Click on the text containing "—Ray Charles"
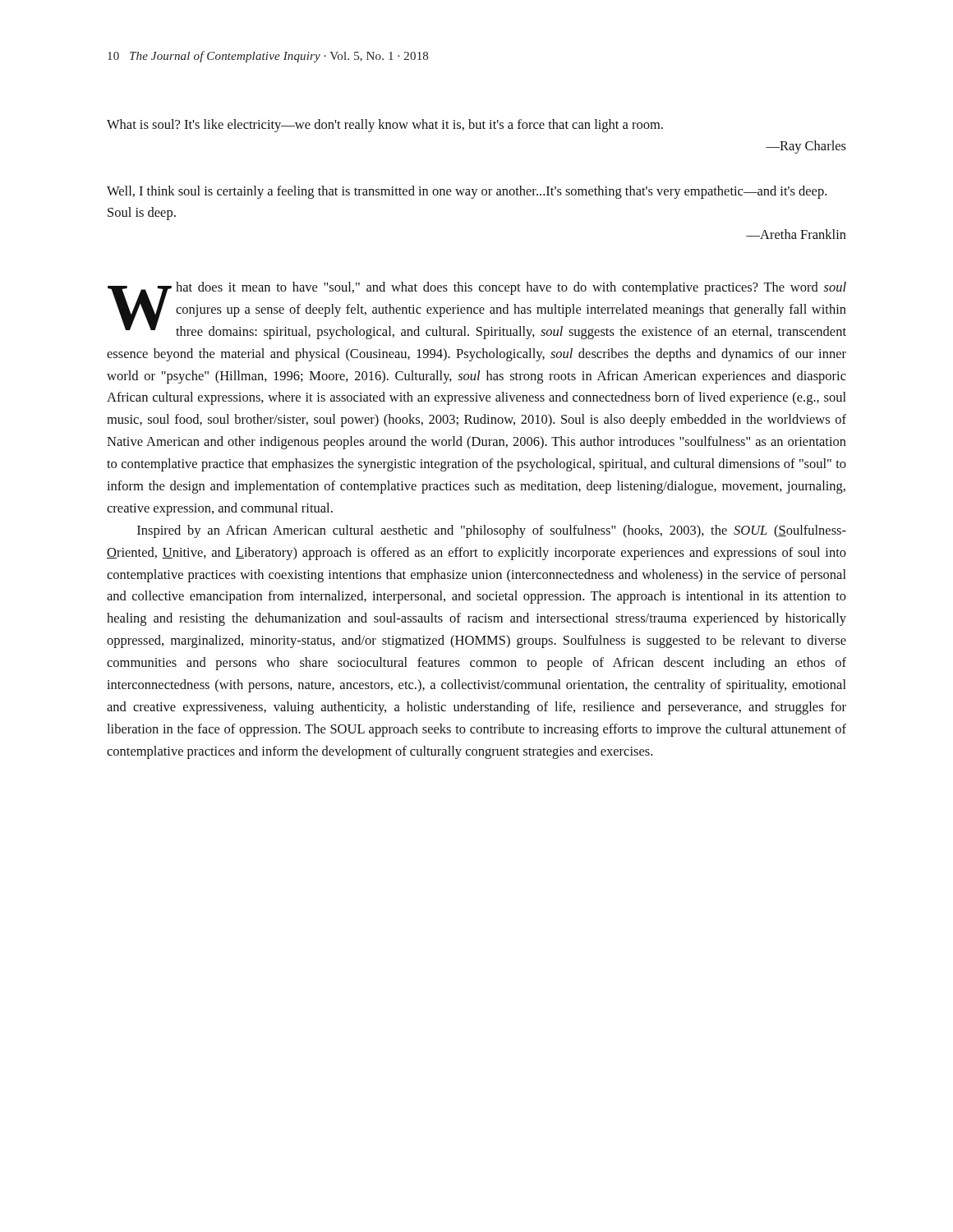The image size is (953, 1232). tap(806, 146)
